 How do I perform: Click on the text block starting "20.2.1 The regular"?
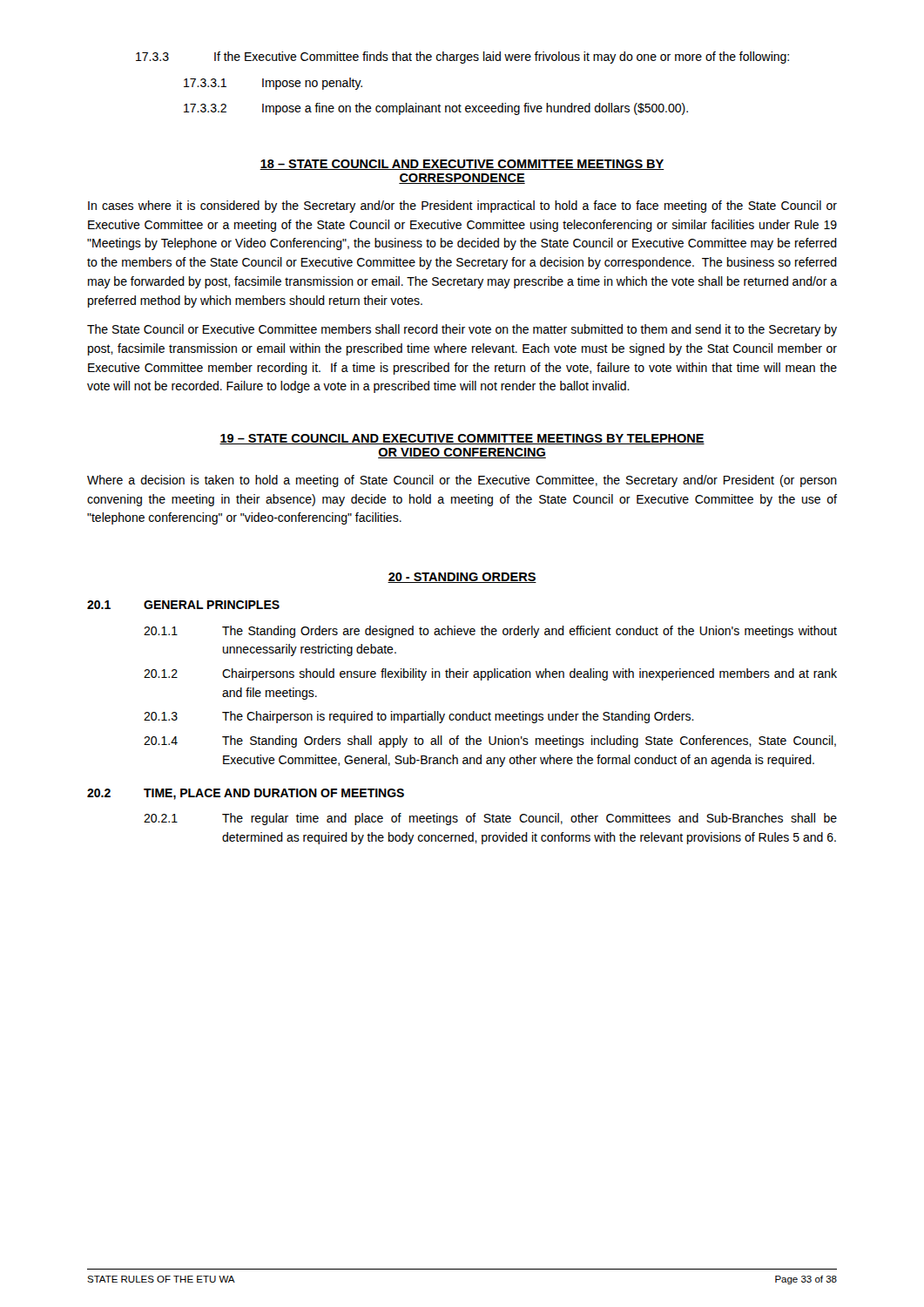coord(490,829)
